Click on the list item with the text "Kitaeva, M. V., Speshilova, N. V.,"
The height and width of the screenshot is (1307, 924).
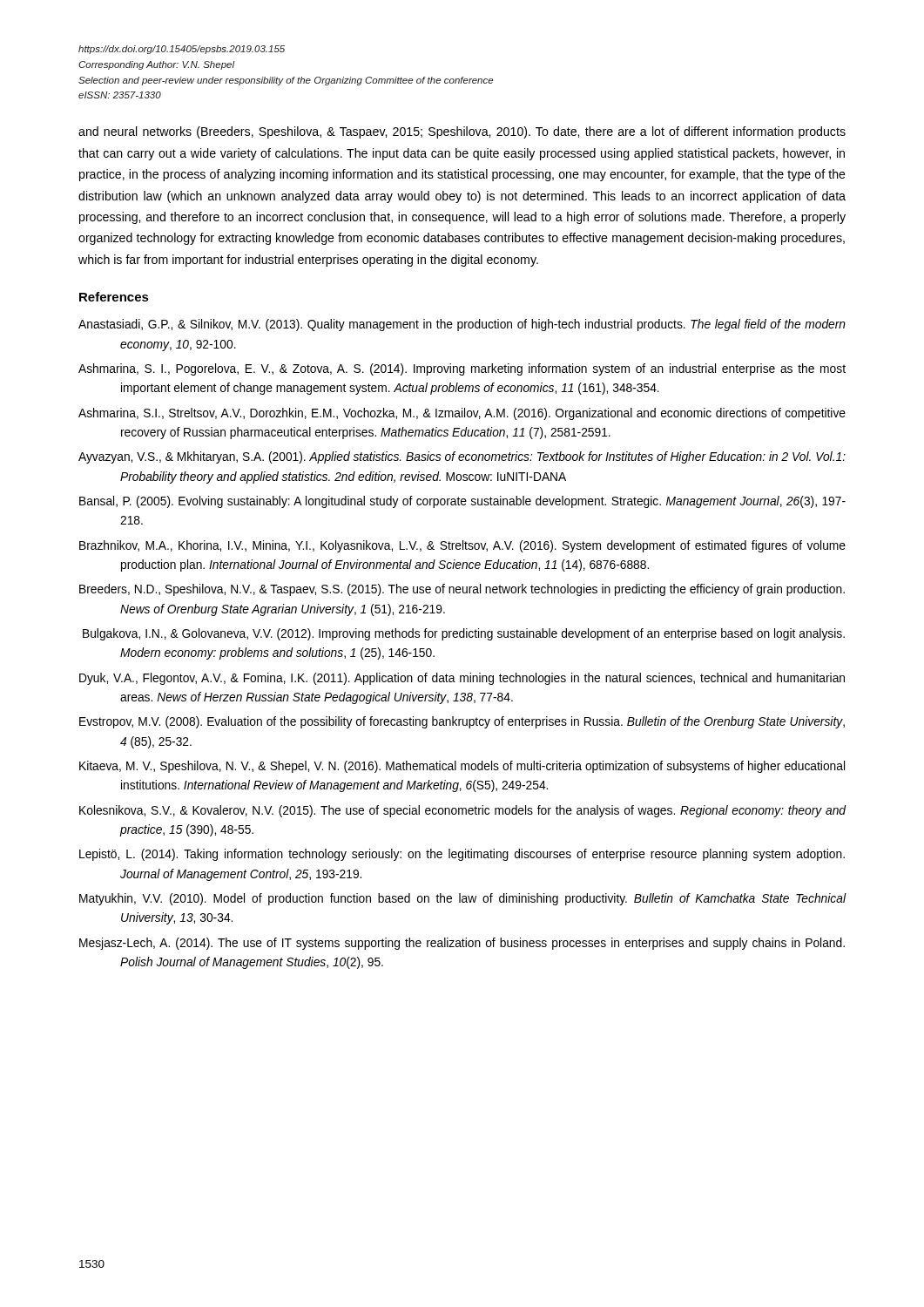[462, 776]
